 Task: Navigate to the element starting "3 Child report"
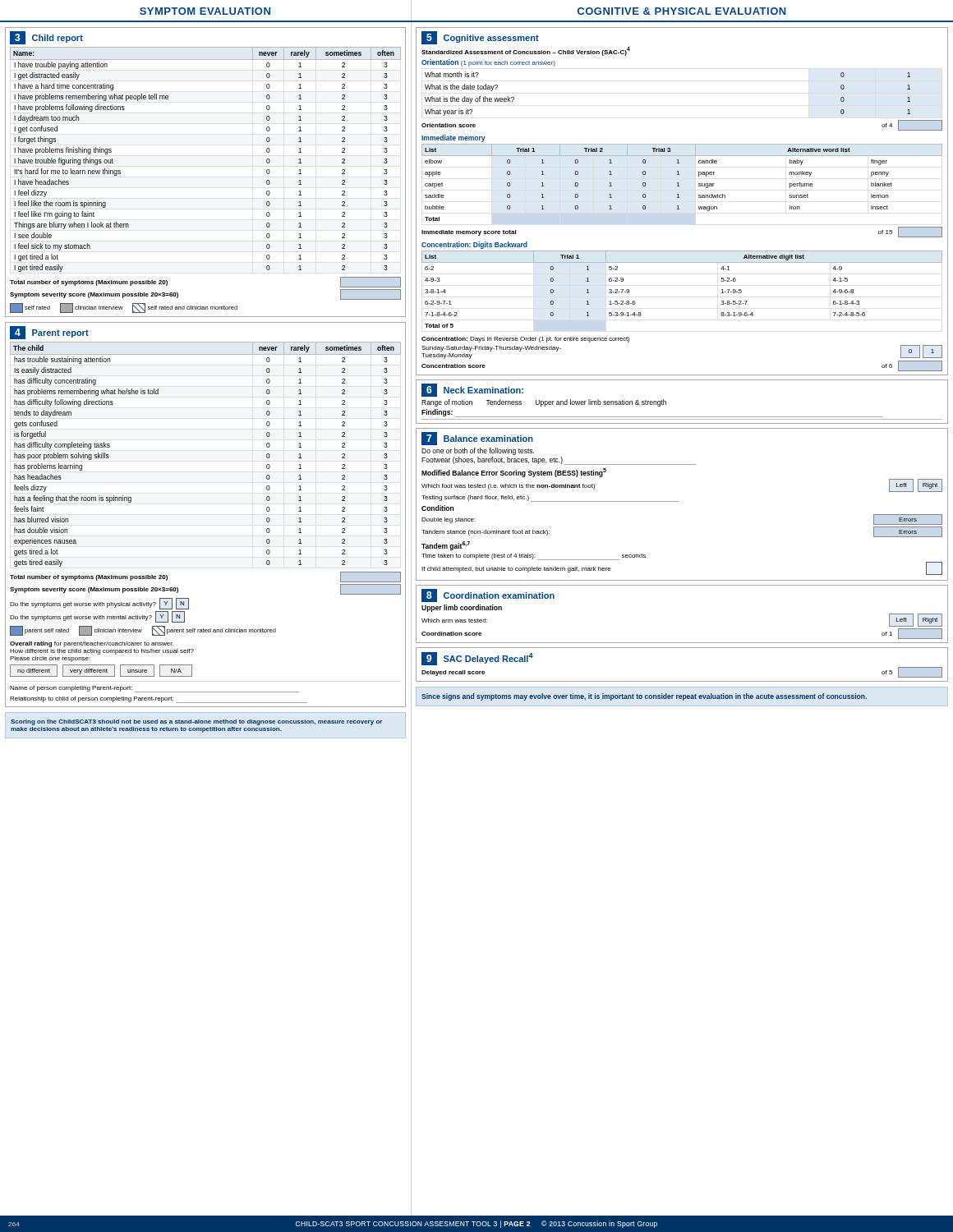coord(46,38)
